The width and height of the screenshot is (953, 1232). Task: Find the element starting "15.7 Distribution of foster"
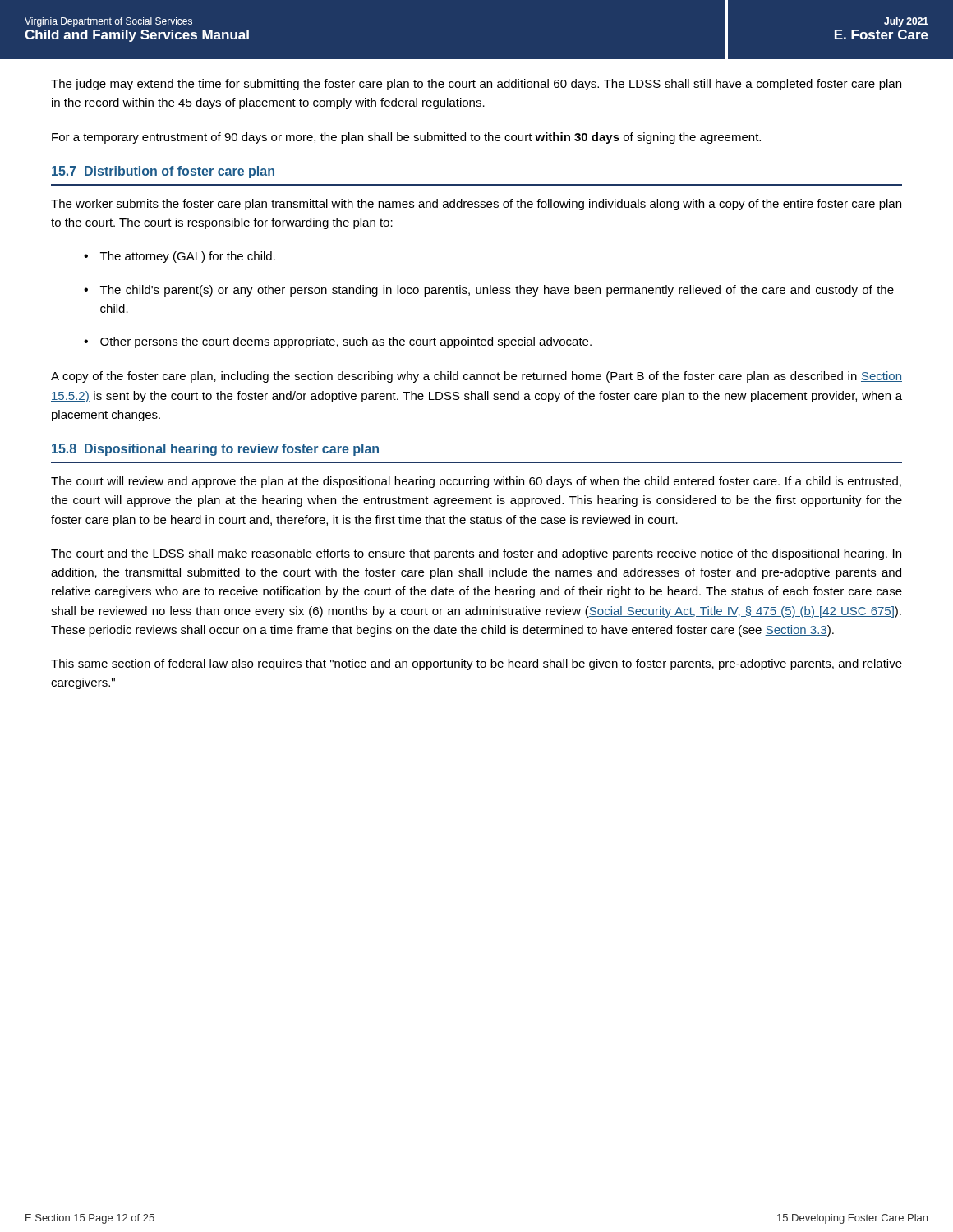tap(163, 171)
